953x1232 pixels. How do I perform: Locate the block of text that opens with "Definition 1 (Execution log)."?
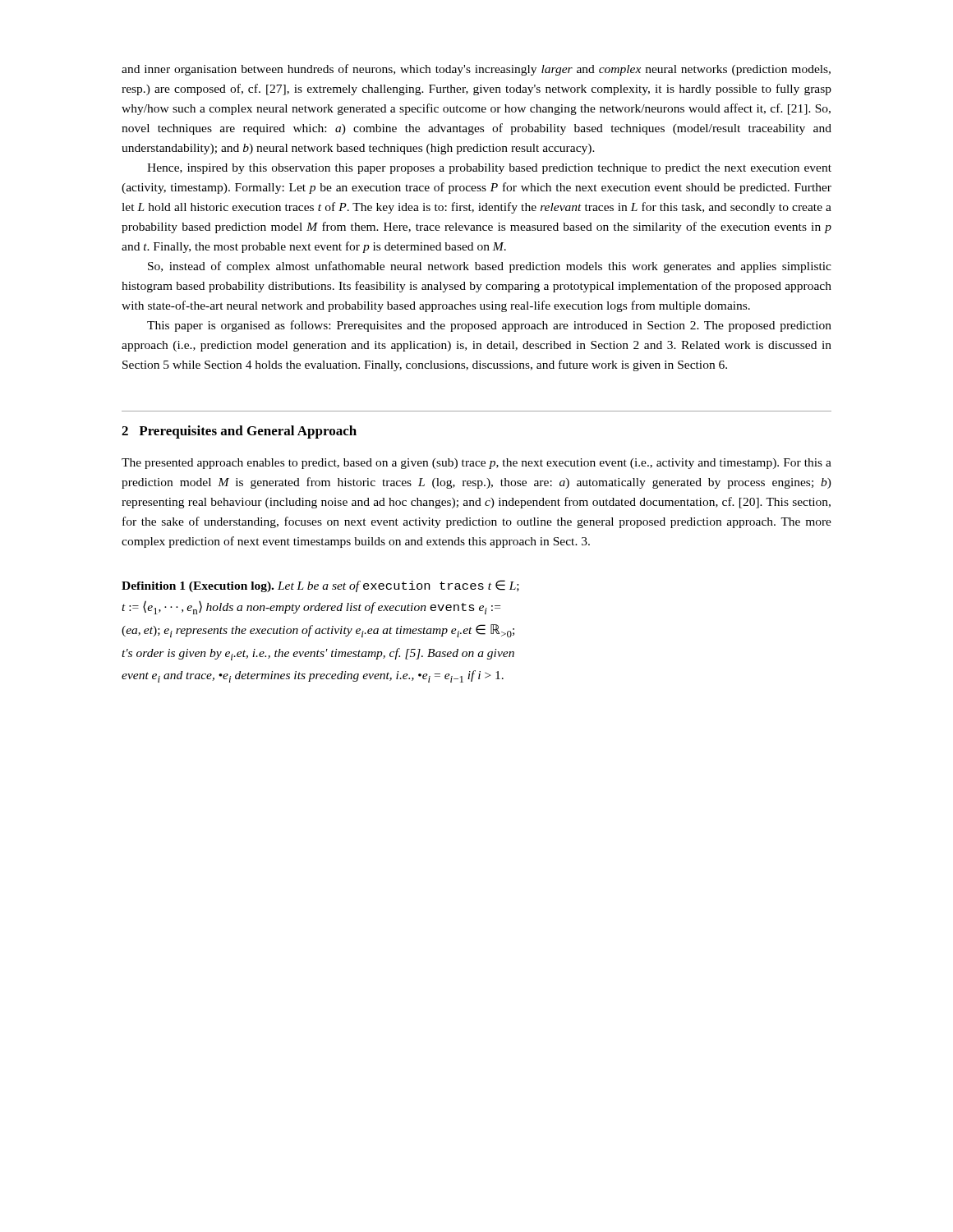tap(476, 632)
